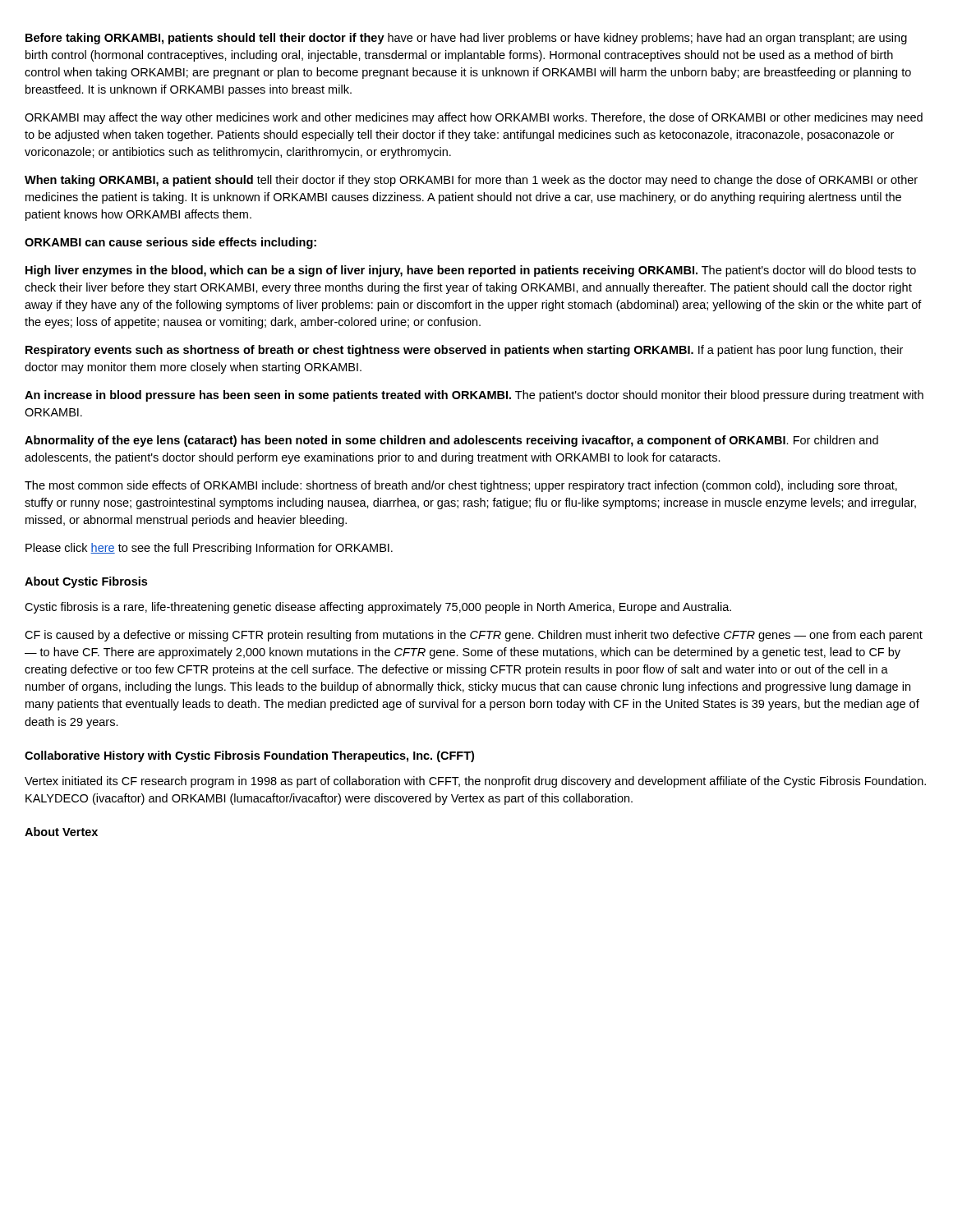953x1232 pixels.
Task: Point to the block beginning "CF is caused by"
Action: (x=476, y=679)
